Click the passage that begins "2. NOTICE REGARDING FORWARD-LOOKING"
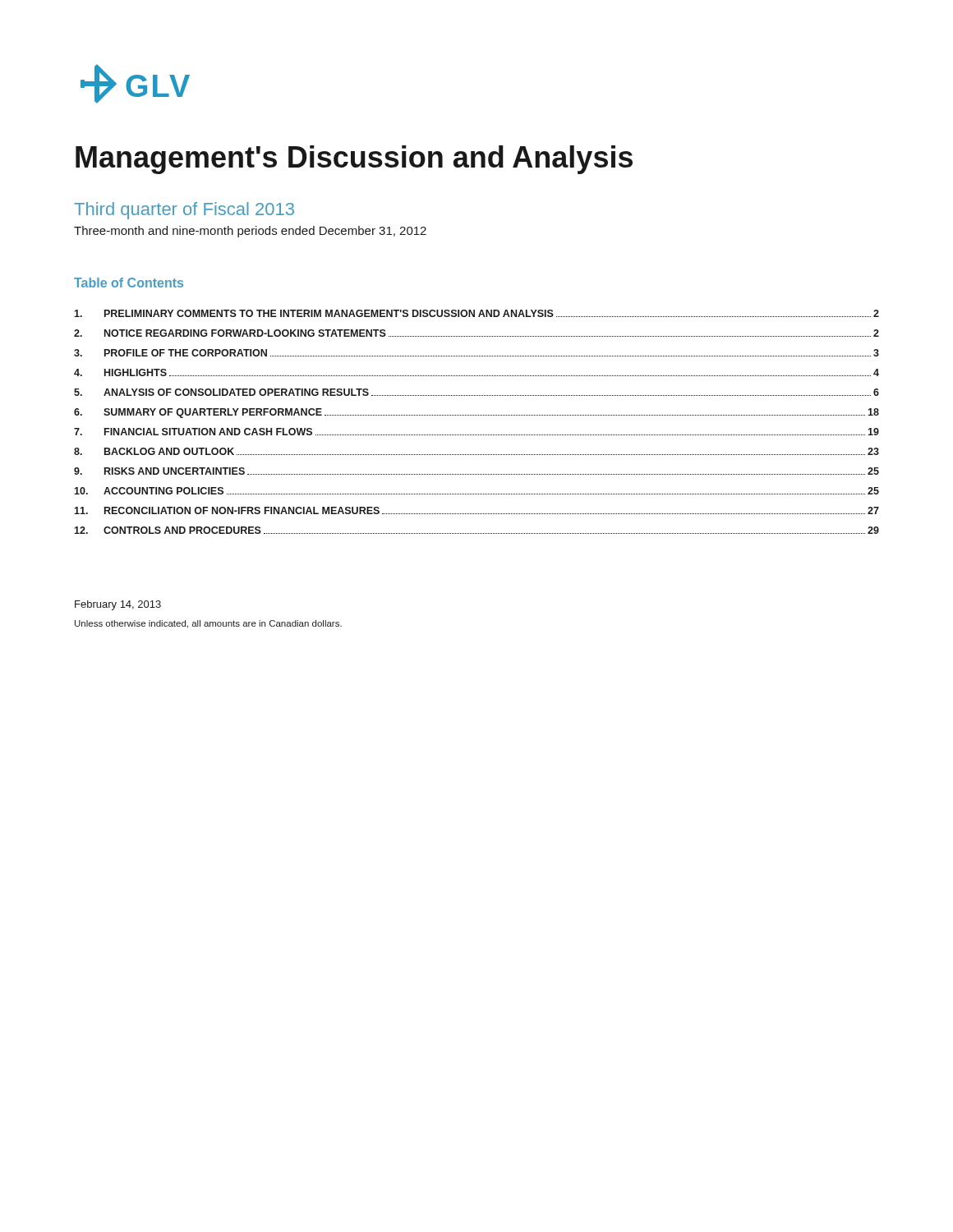 476,334
